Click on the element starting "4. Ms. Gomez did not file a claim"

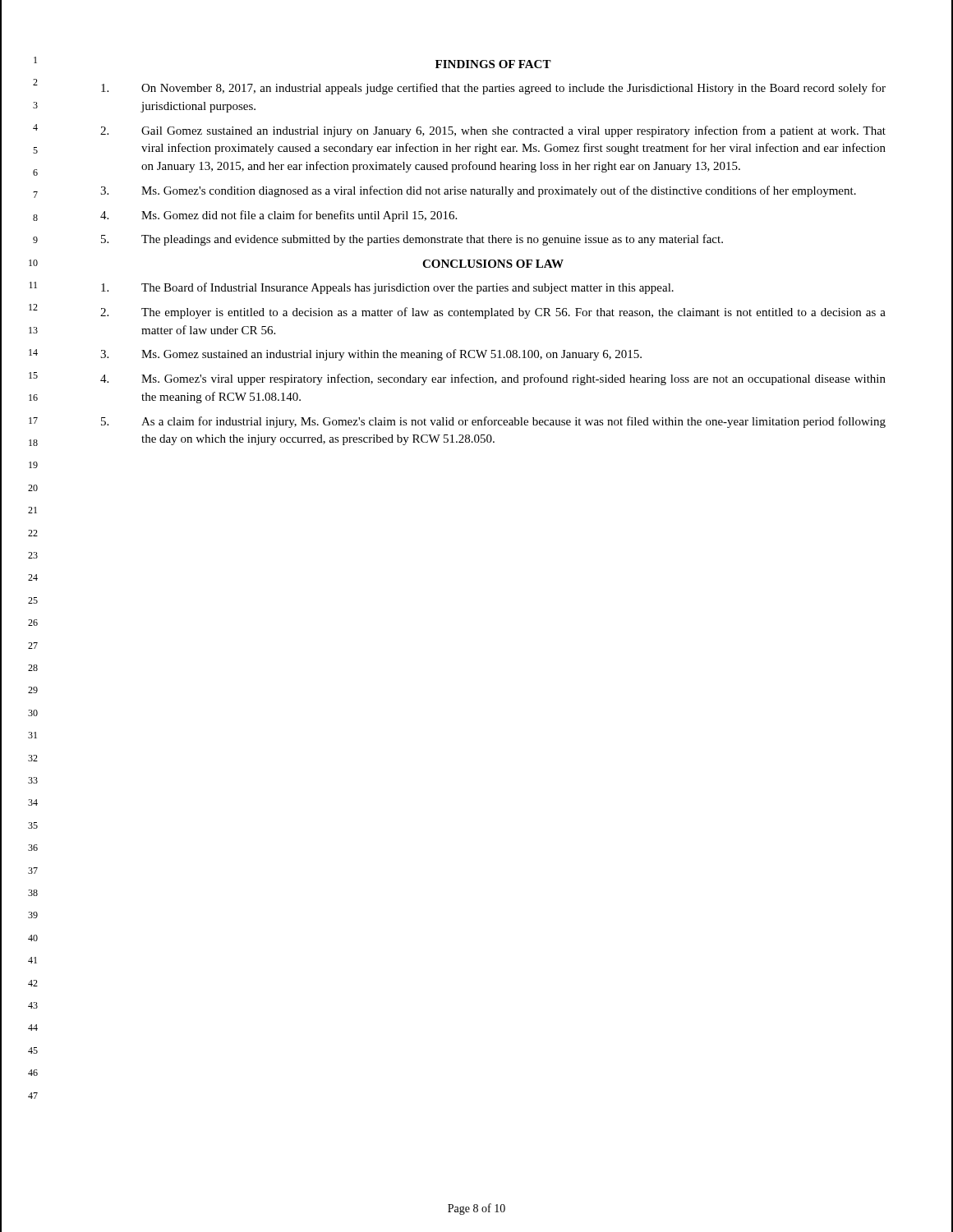click(x=279, y=216)
